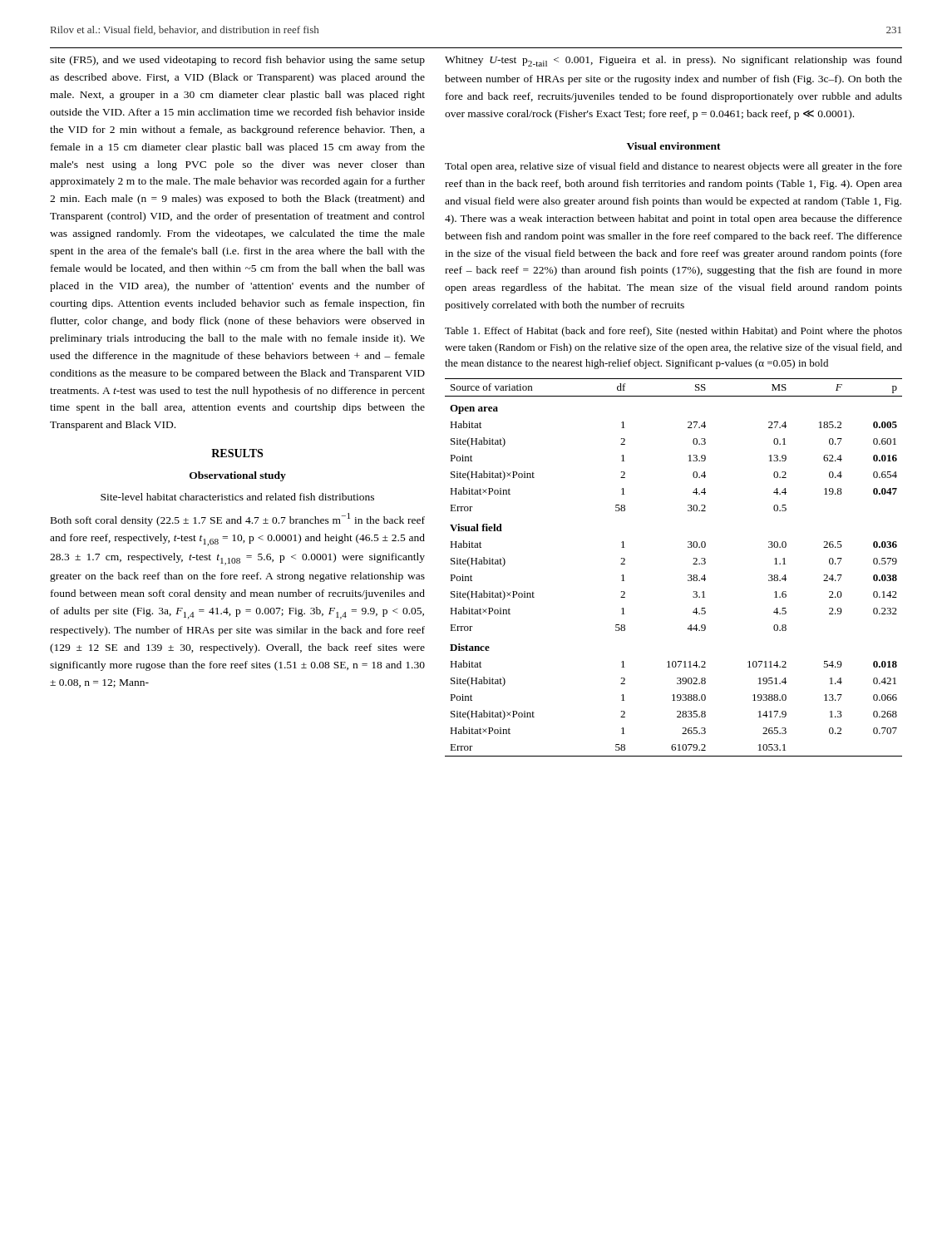Locate the text starting "Observational study"

237,475
